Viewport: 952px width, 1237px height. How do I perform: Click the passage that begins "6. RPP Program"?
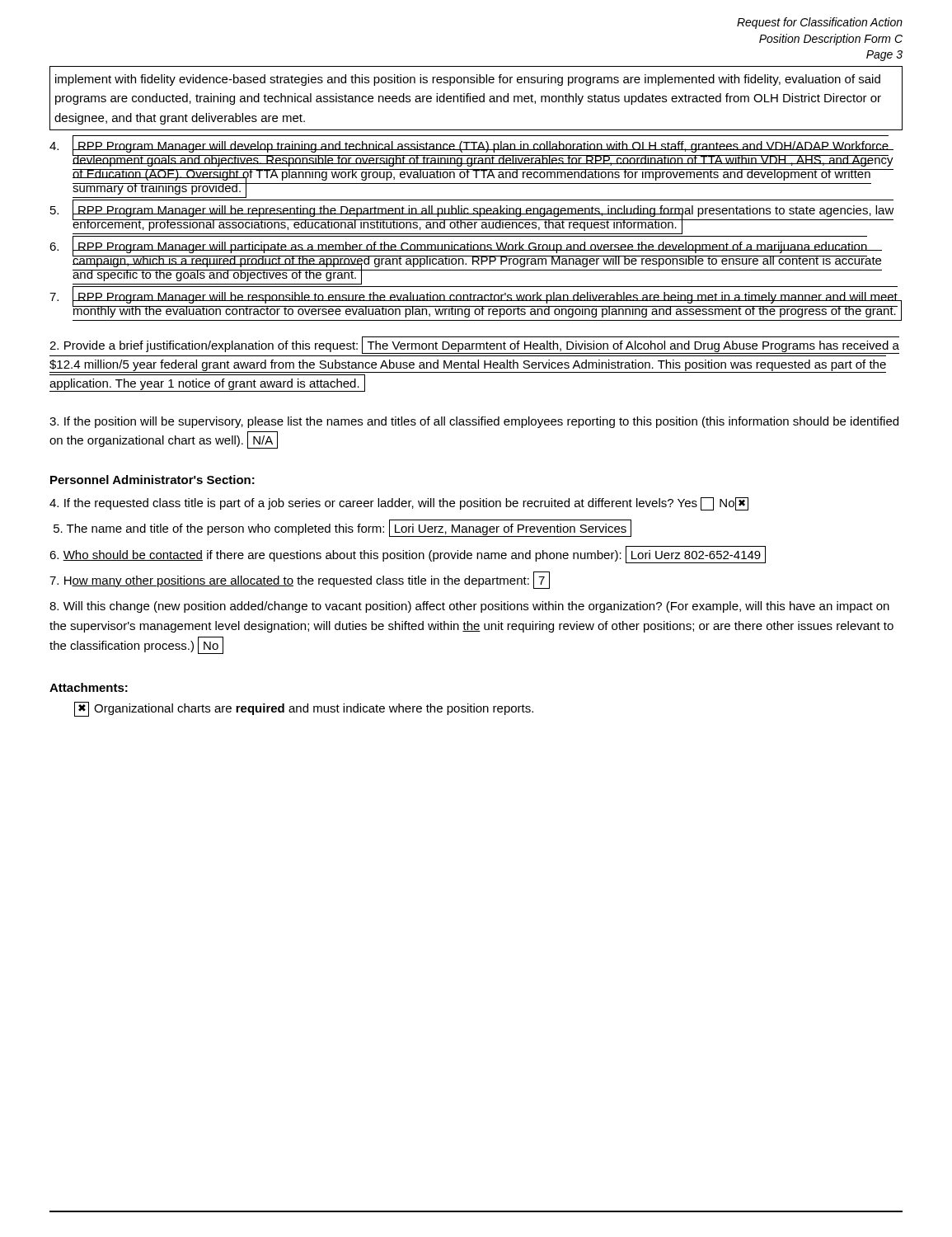(x=476, y=260)
